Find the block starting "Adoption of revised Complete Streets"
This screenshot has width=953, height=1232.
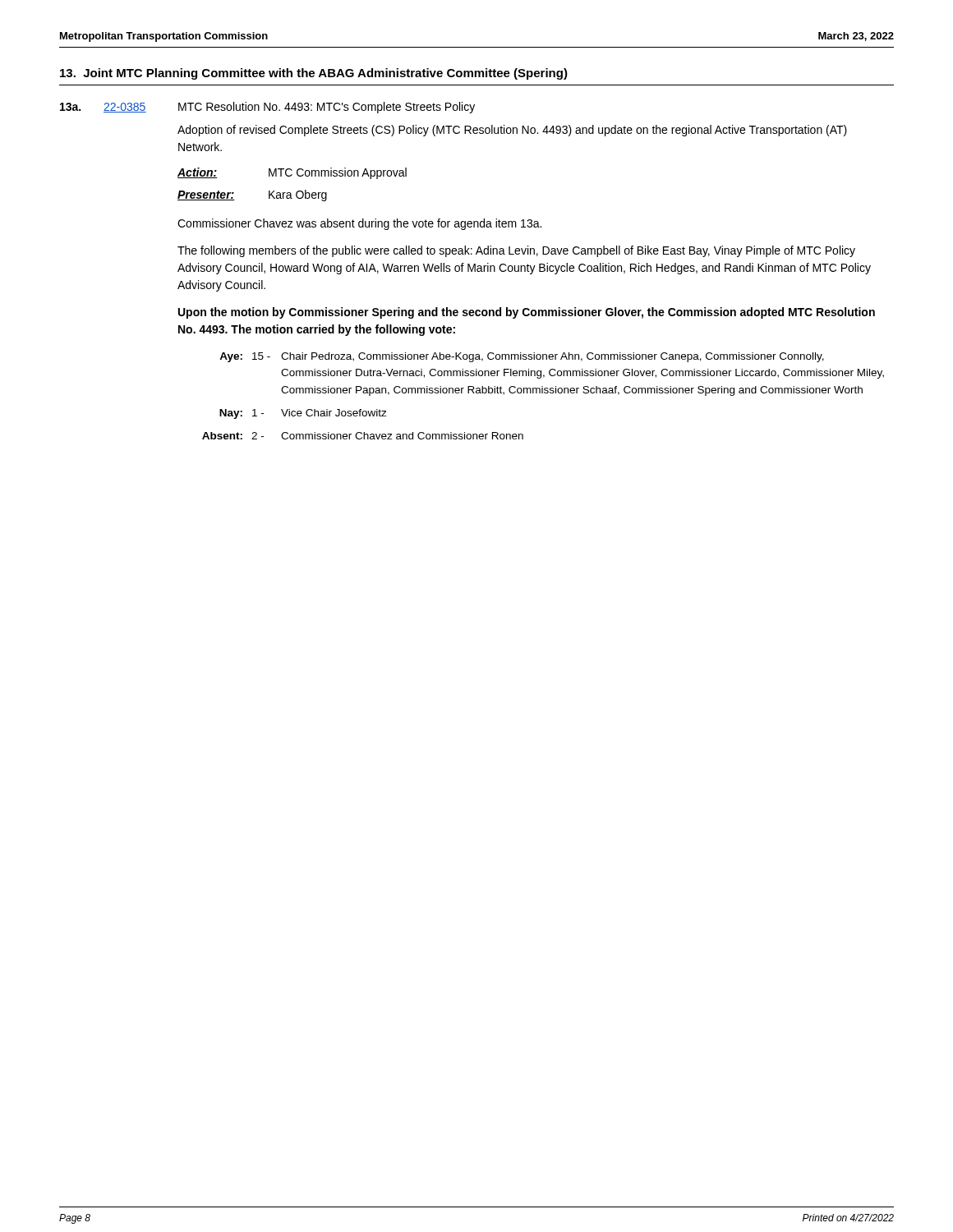pyautogui.click(x=512, y=138)
